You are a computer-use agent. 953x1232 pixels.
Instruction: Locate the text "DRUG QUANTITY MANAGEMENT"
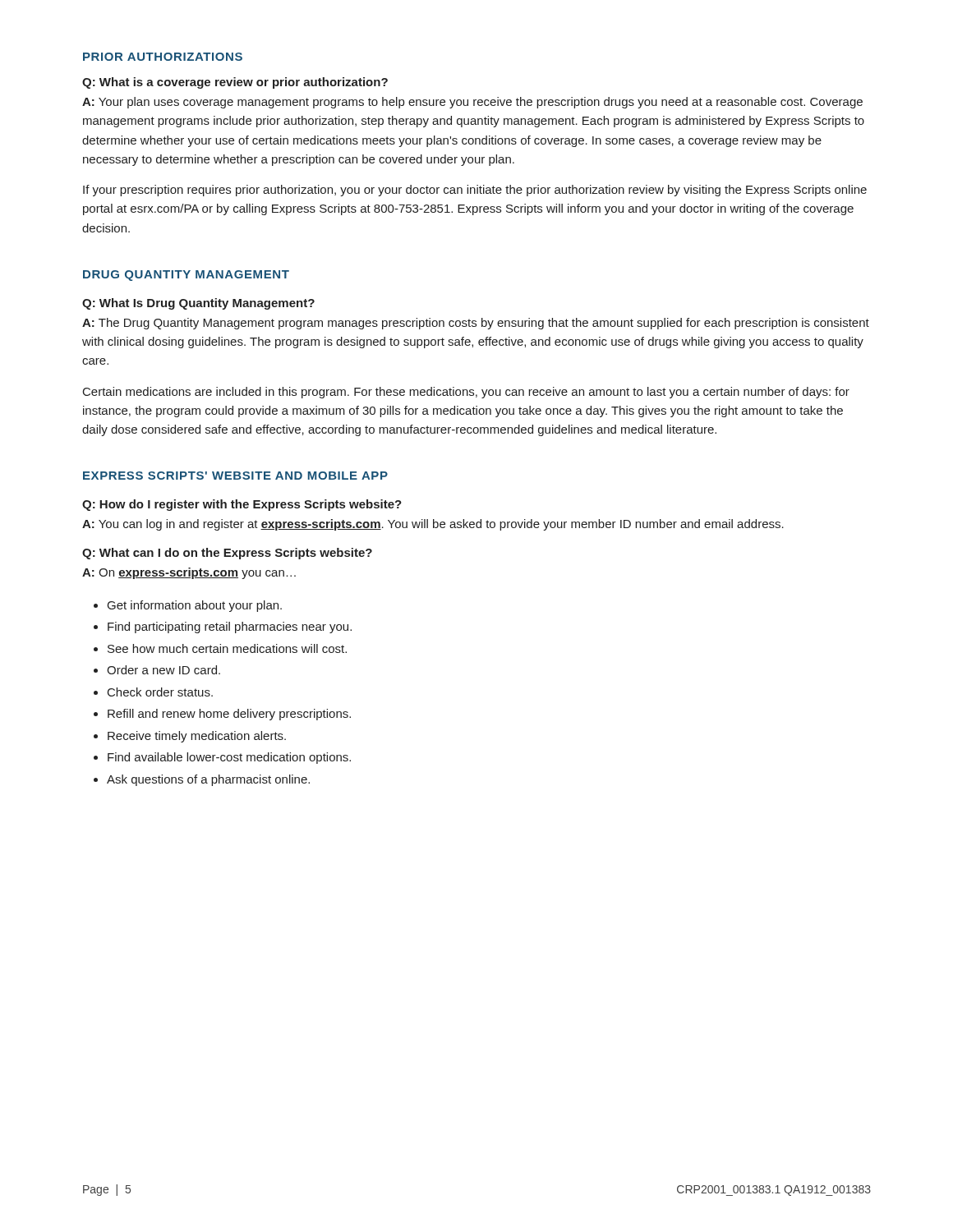[x=186, y=274]
